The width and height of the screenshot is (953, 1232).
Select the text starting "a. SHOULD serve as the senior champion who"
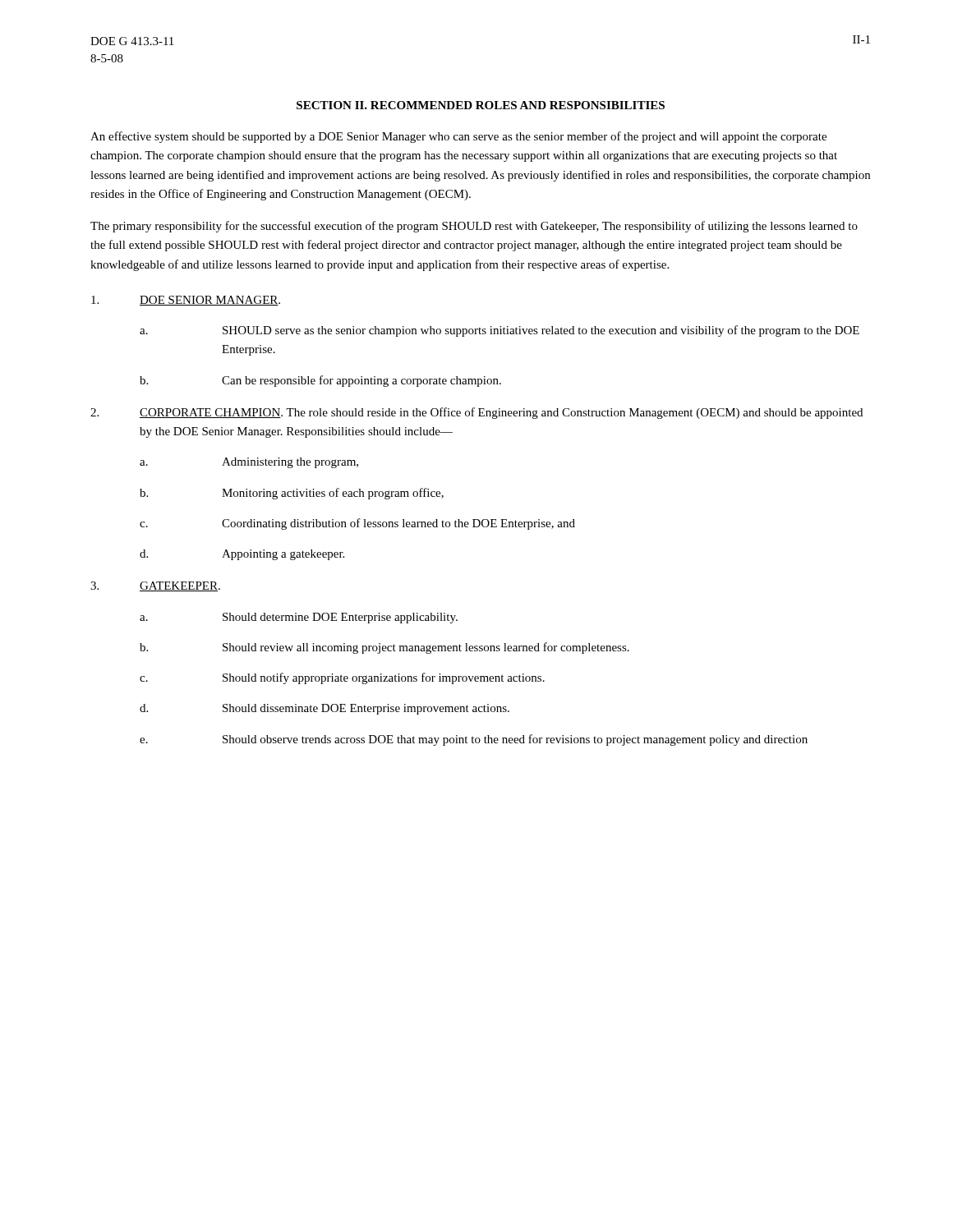(481, 340)
